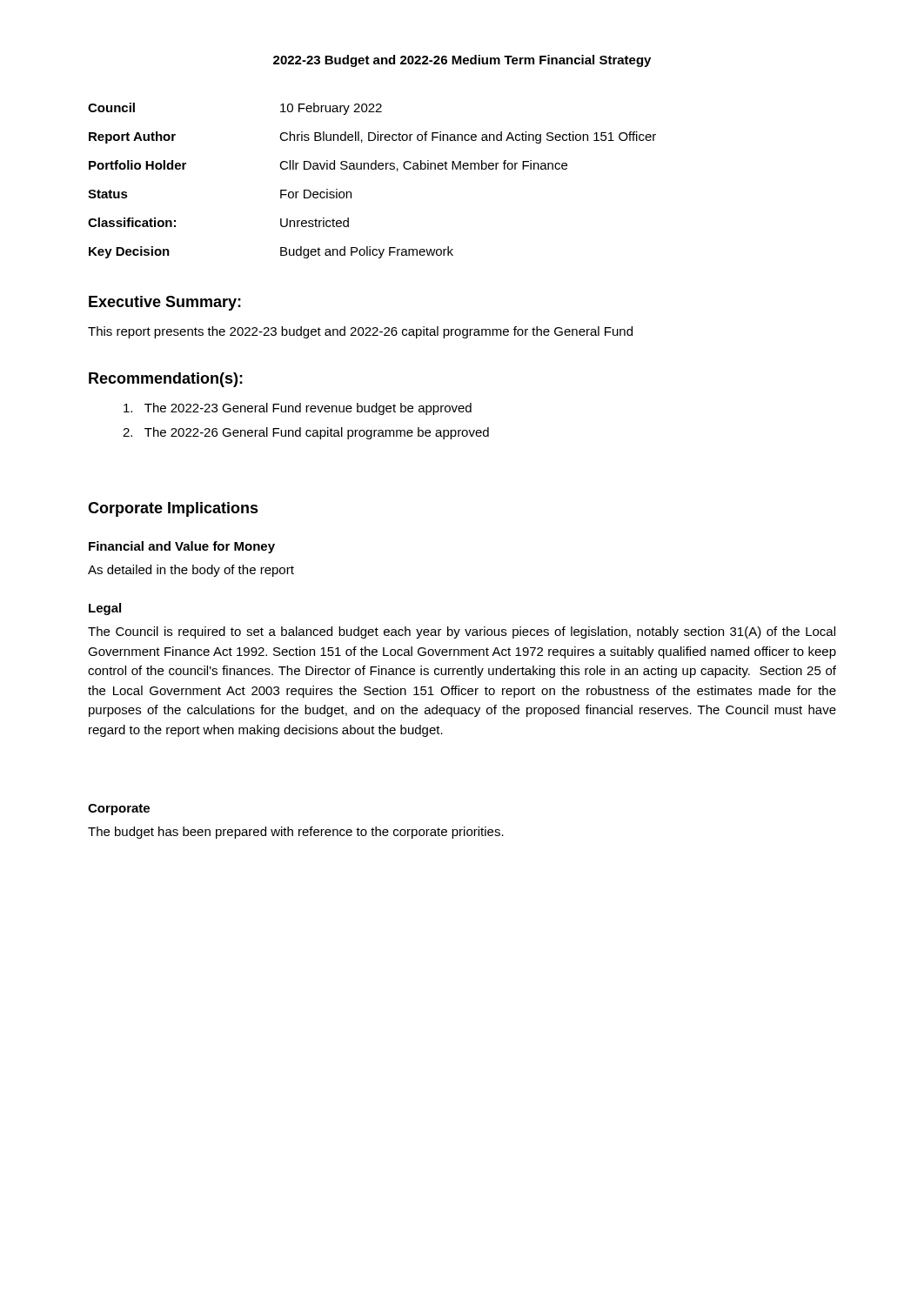The width and height of the screenshot is (924, 1305).
Task: Navigate to the block starting "As detailed in the body"
Action: tap(191, 569)
